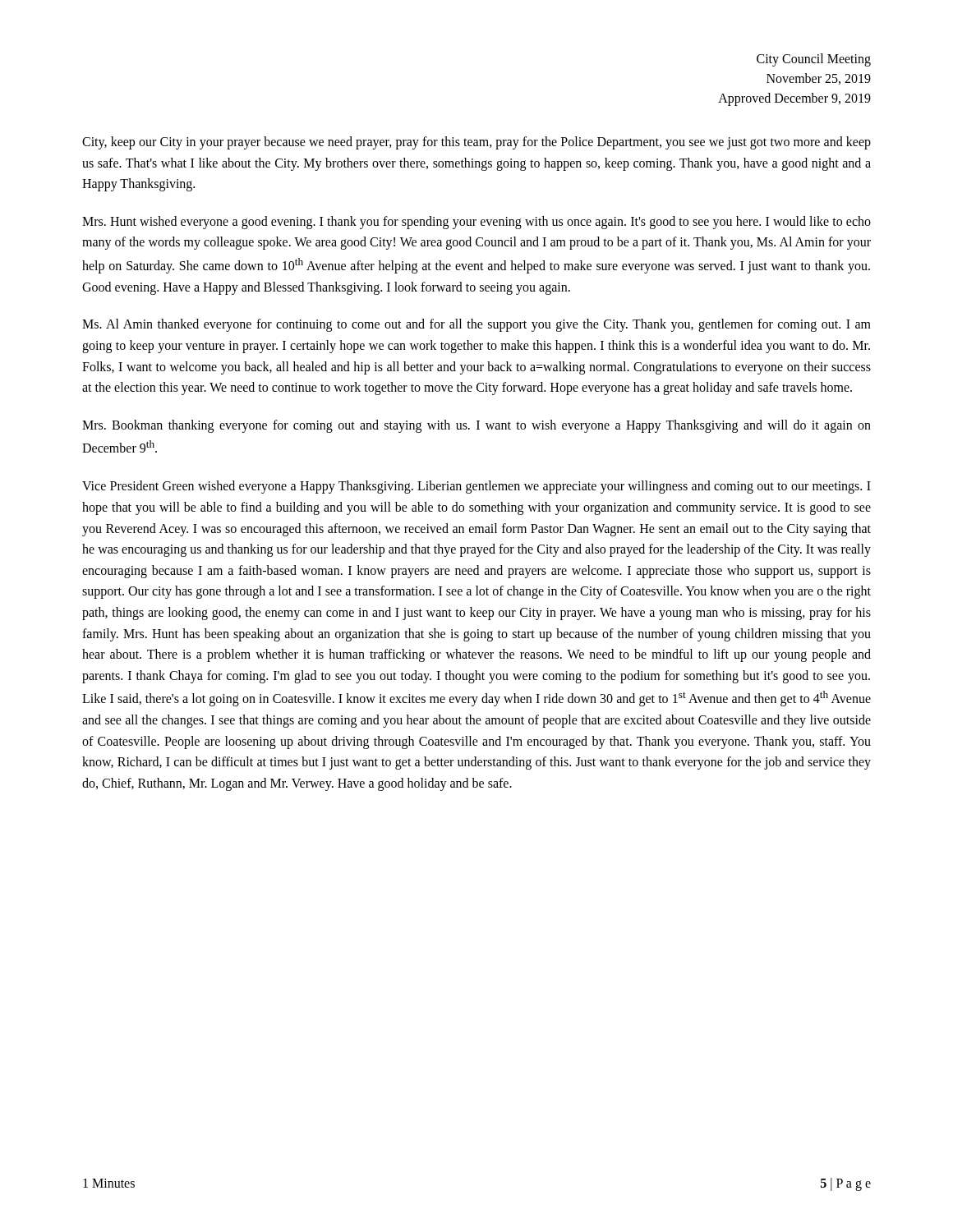This screenshot has height=1232, width=953.
Task: Locate the text block with the text "City, keep our City"
Action: (476, 163)
